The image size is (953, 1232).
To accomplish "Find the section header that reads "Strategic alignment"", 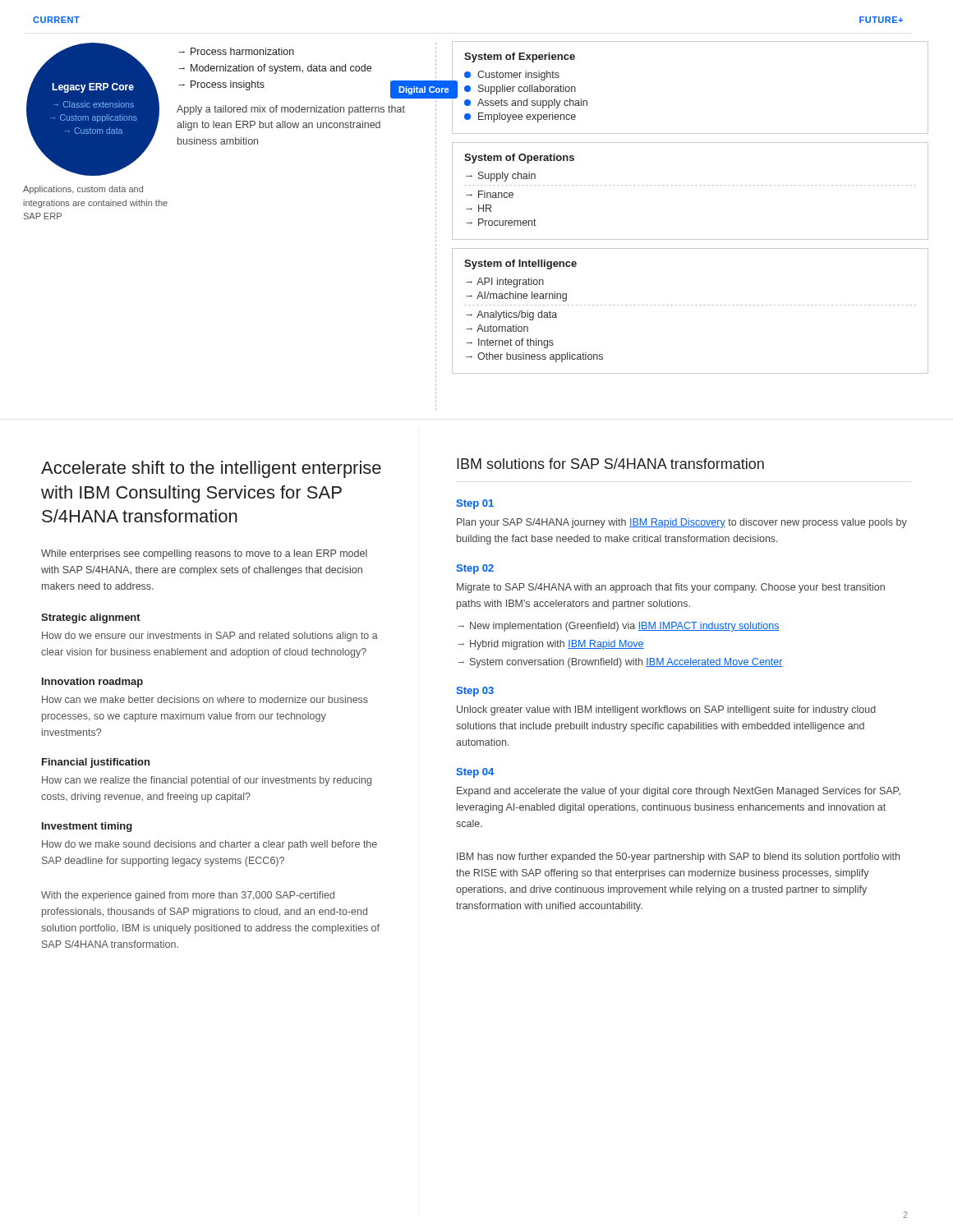I will point(91,617).
